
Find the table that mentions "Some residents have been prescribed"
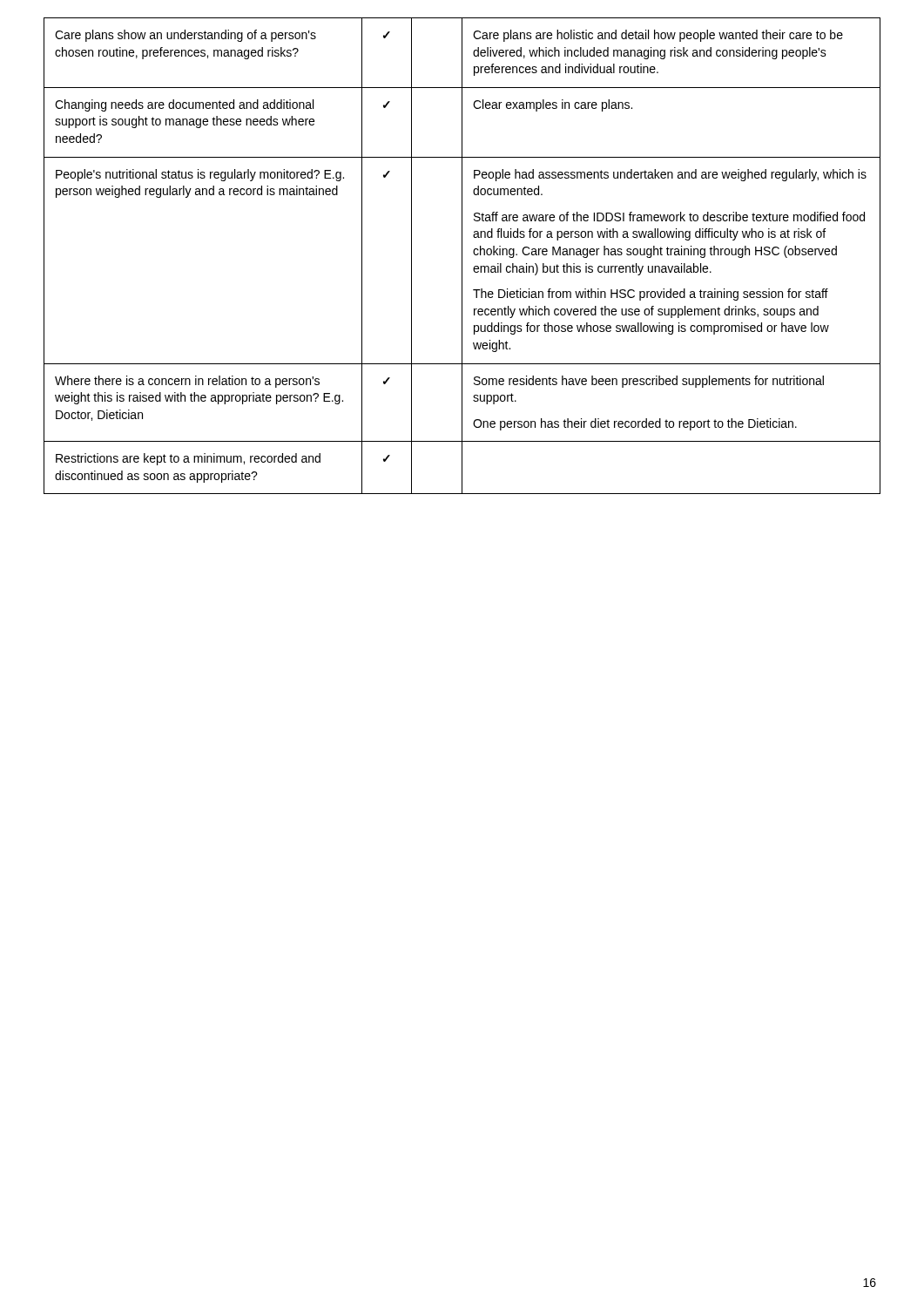(x=462, y=256)
